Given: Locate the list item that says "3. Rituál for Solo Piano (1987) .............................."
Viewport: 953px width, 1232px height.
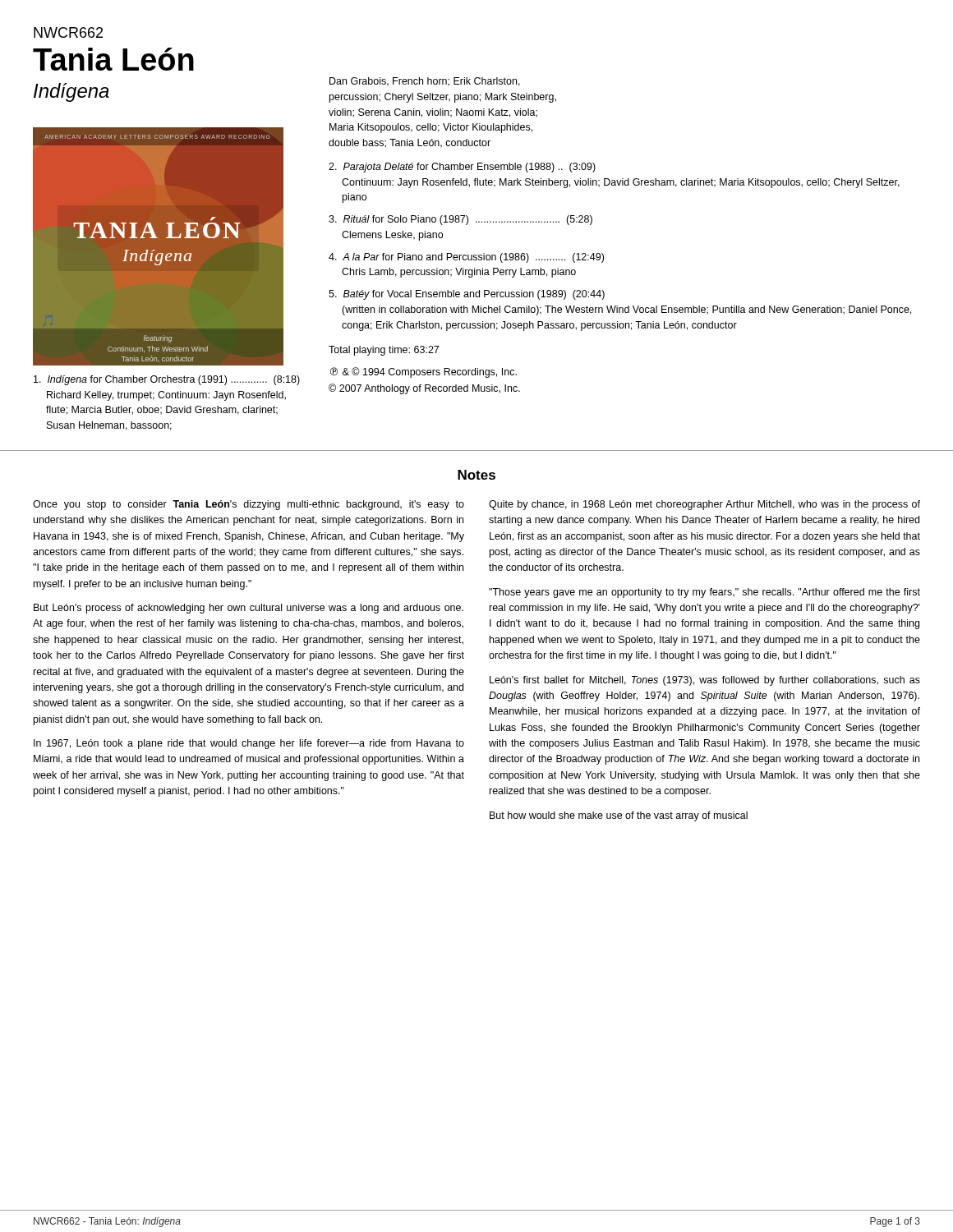Looking at the screenshot, I should pos(460,220).
